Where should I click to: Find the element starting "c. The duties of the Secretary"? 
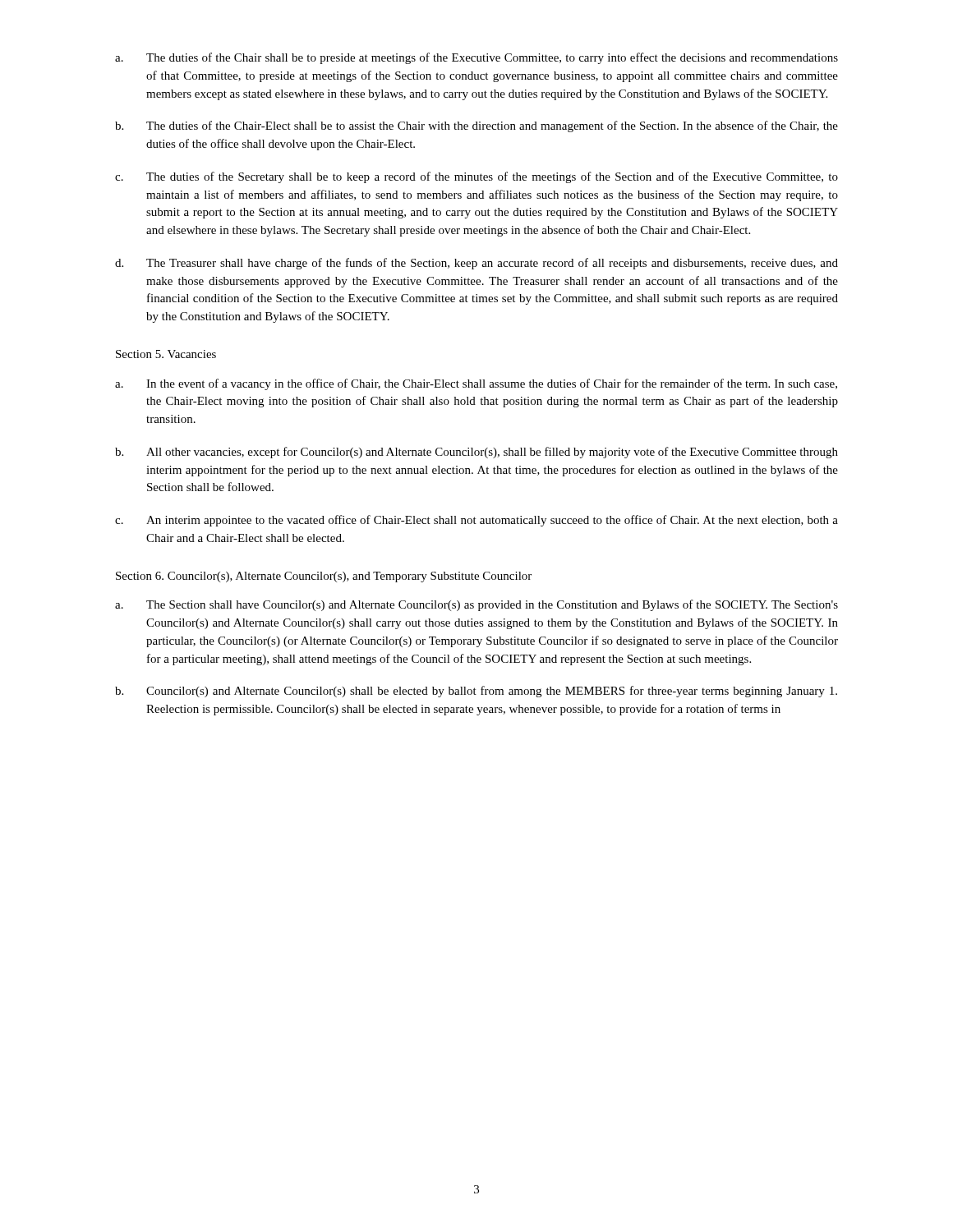point(476,204)
